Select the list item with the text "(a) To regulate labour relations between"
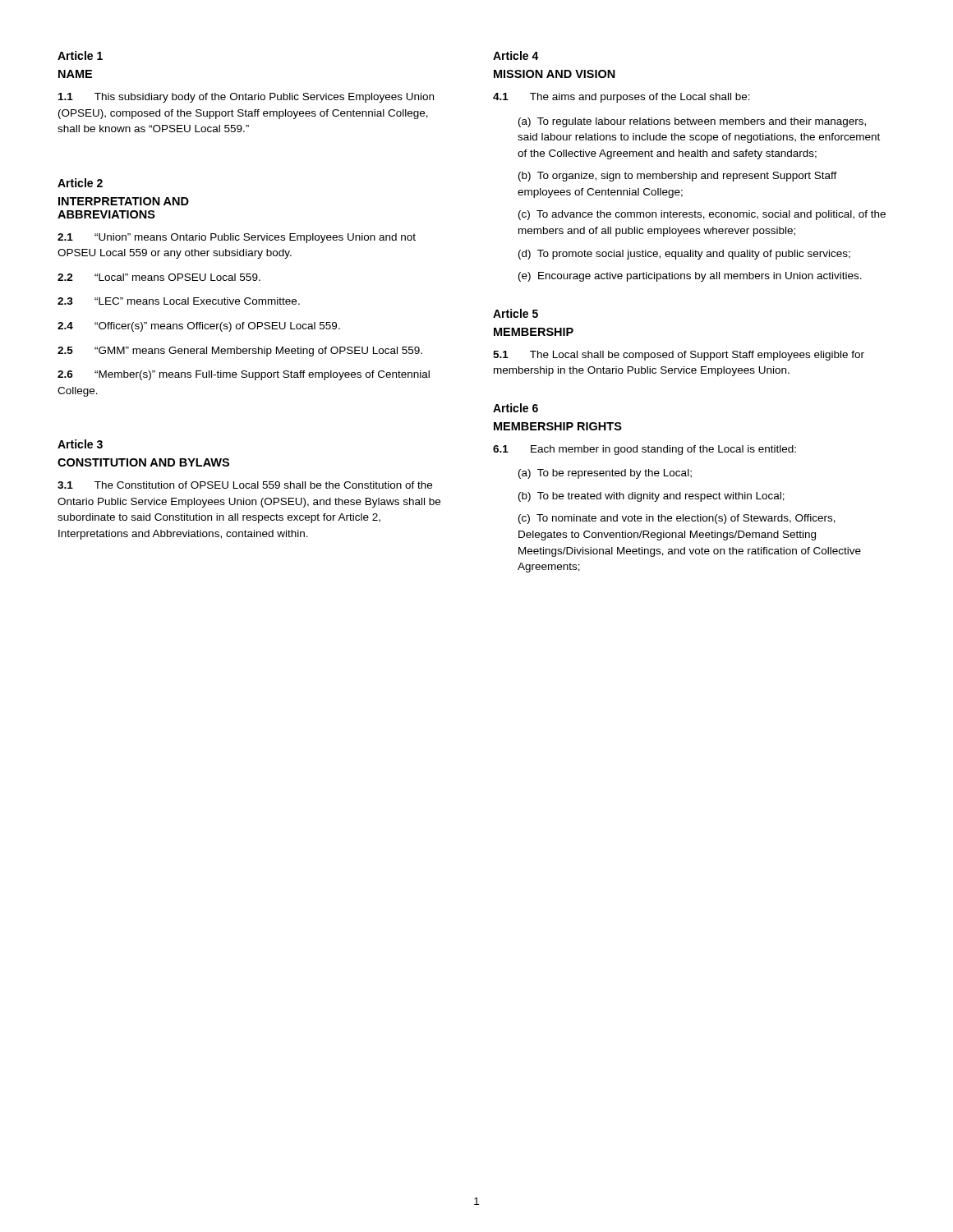Image resolution: width=953 pixels, height=1232 pixels. (x=699, y=137)
